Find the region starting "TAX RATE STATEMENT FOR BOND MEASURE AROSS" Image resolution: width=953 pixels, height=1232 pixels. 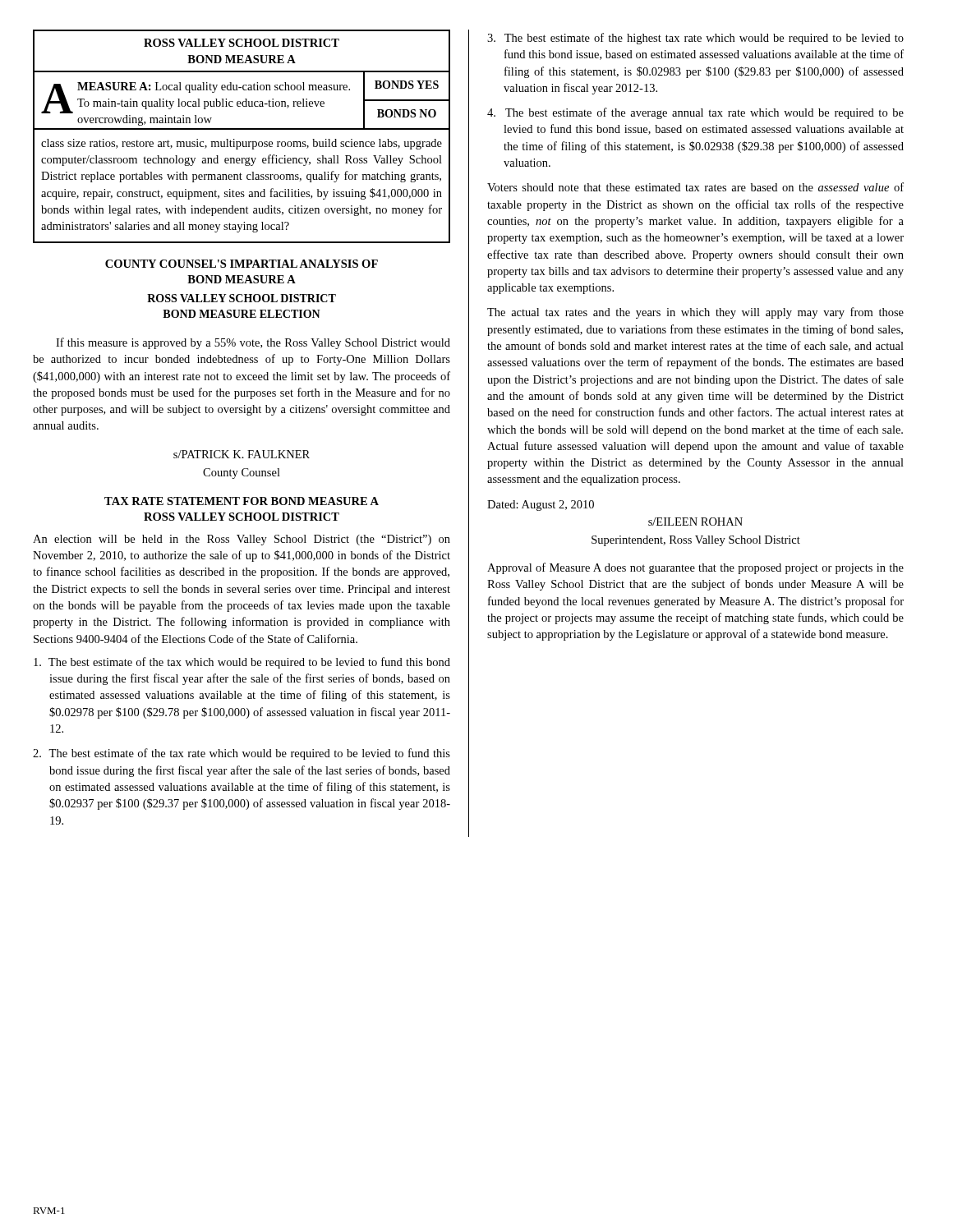click(x=242, y=509)
